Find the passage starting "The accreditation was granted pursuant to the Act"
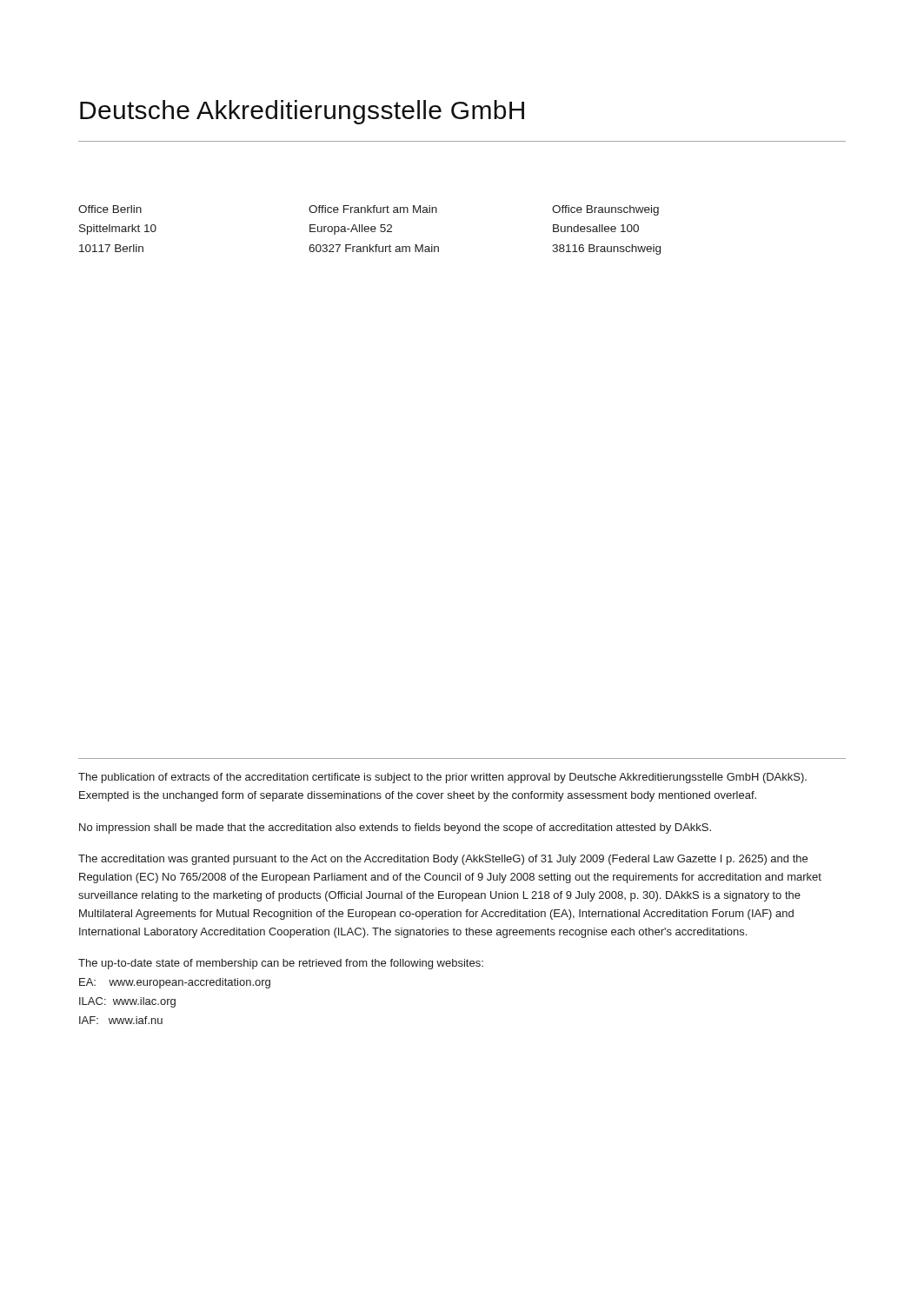Viewport: 924px width, 1304px height. pyautogui.click(x=450, y=895)
